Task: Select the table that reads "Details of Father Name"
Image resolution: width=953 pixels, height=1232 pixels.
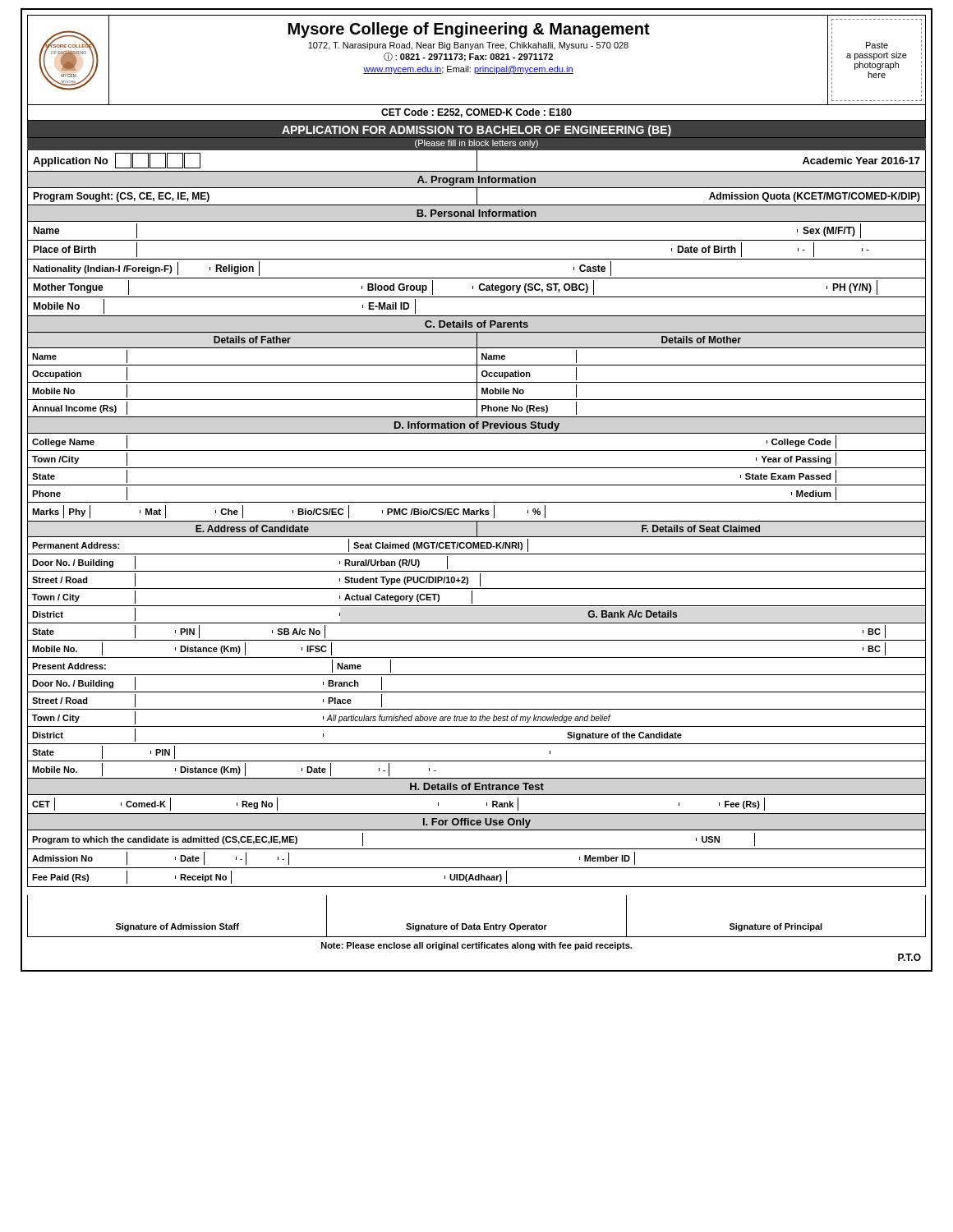Action: pos(476,375)
